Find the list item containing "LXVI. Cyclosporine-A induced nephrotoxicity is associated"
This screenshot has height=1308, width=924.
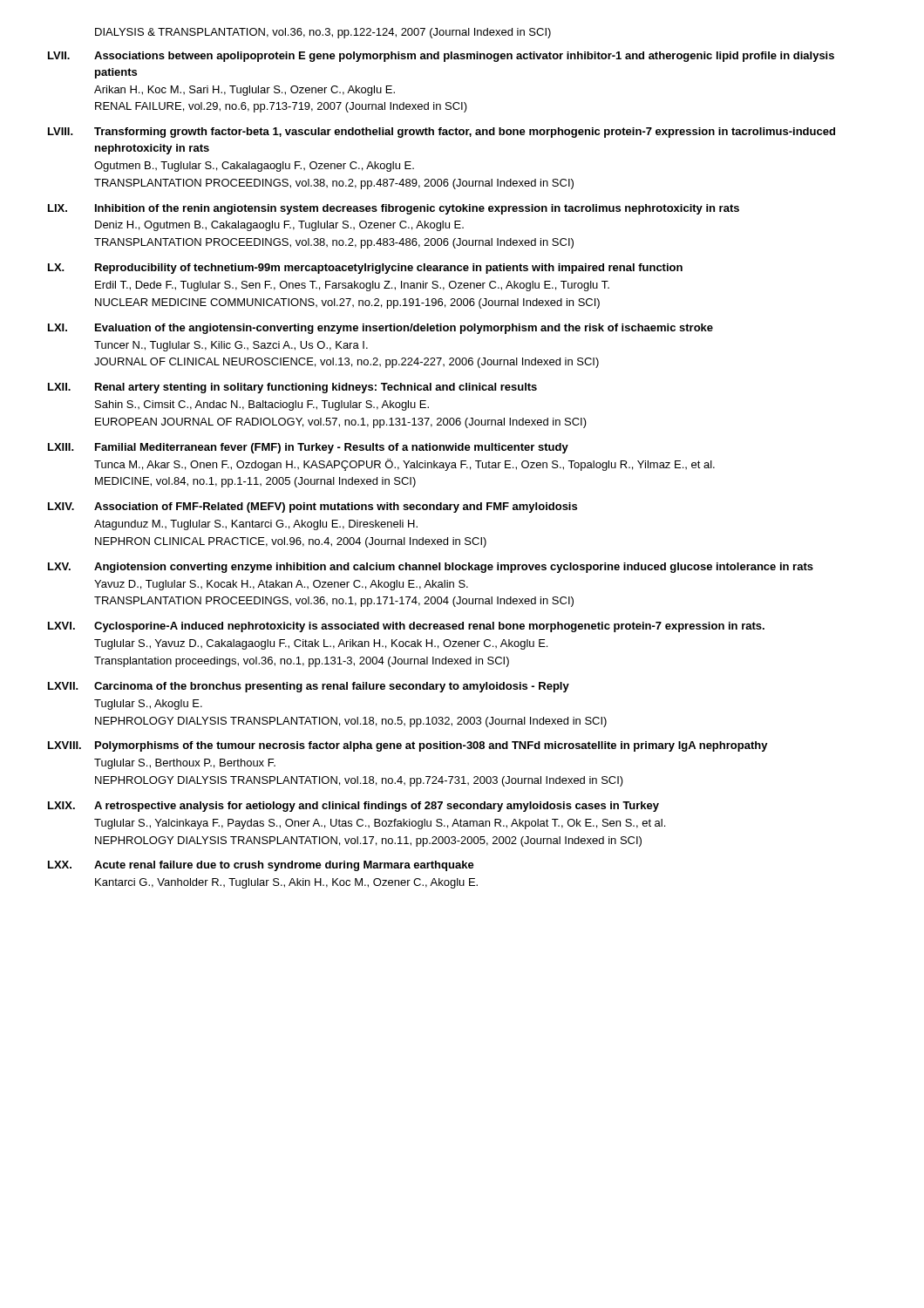point(462,644)
